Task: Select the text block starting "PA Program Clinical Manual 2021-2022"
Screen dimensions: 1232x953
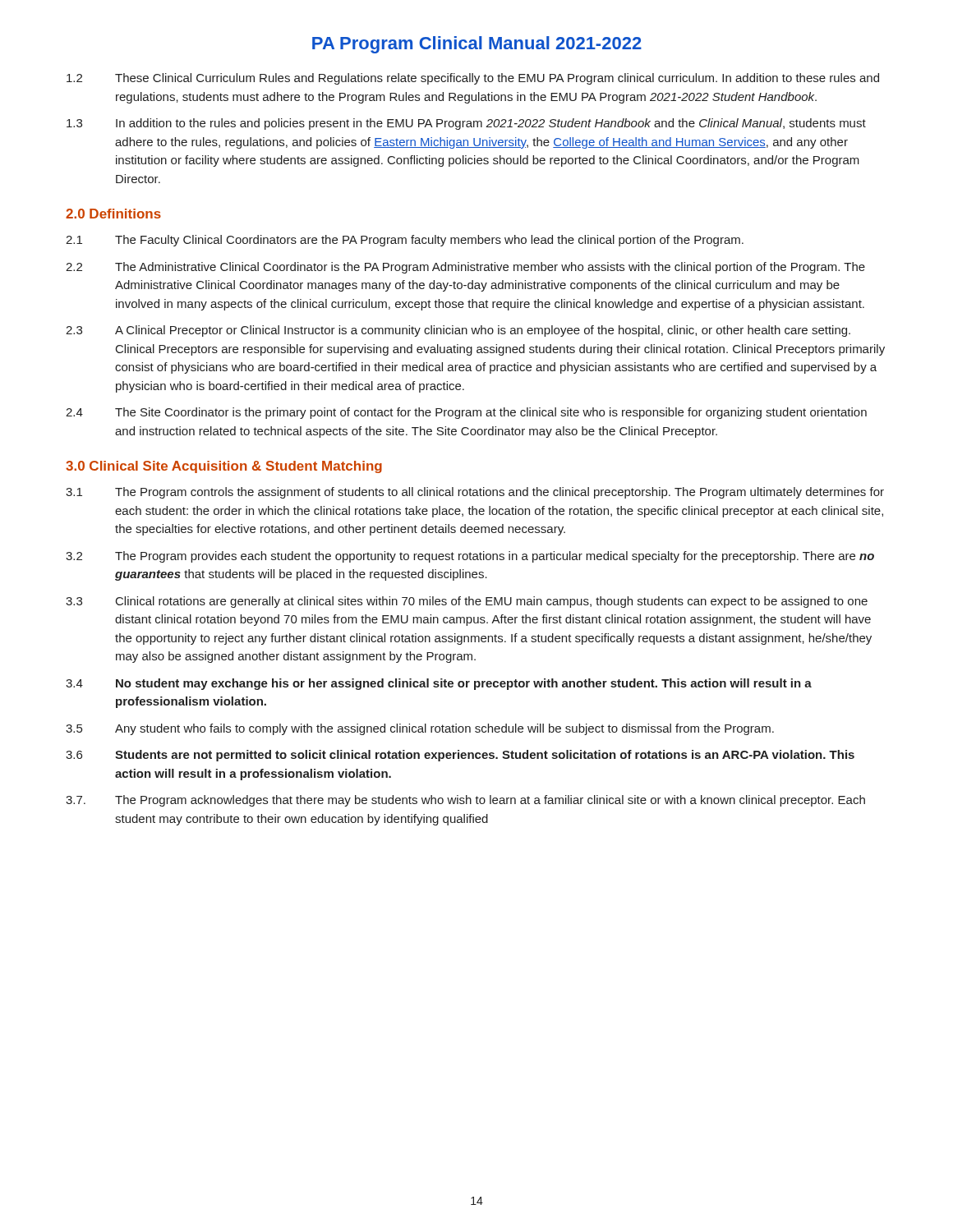Action: click(x=476, y=43)
